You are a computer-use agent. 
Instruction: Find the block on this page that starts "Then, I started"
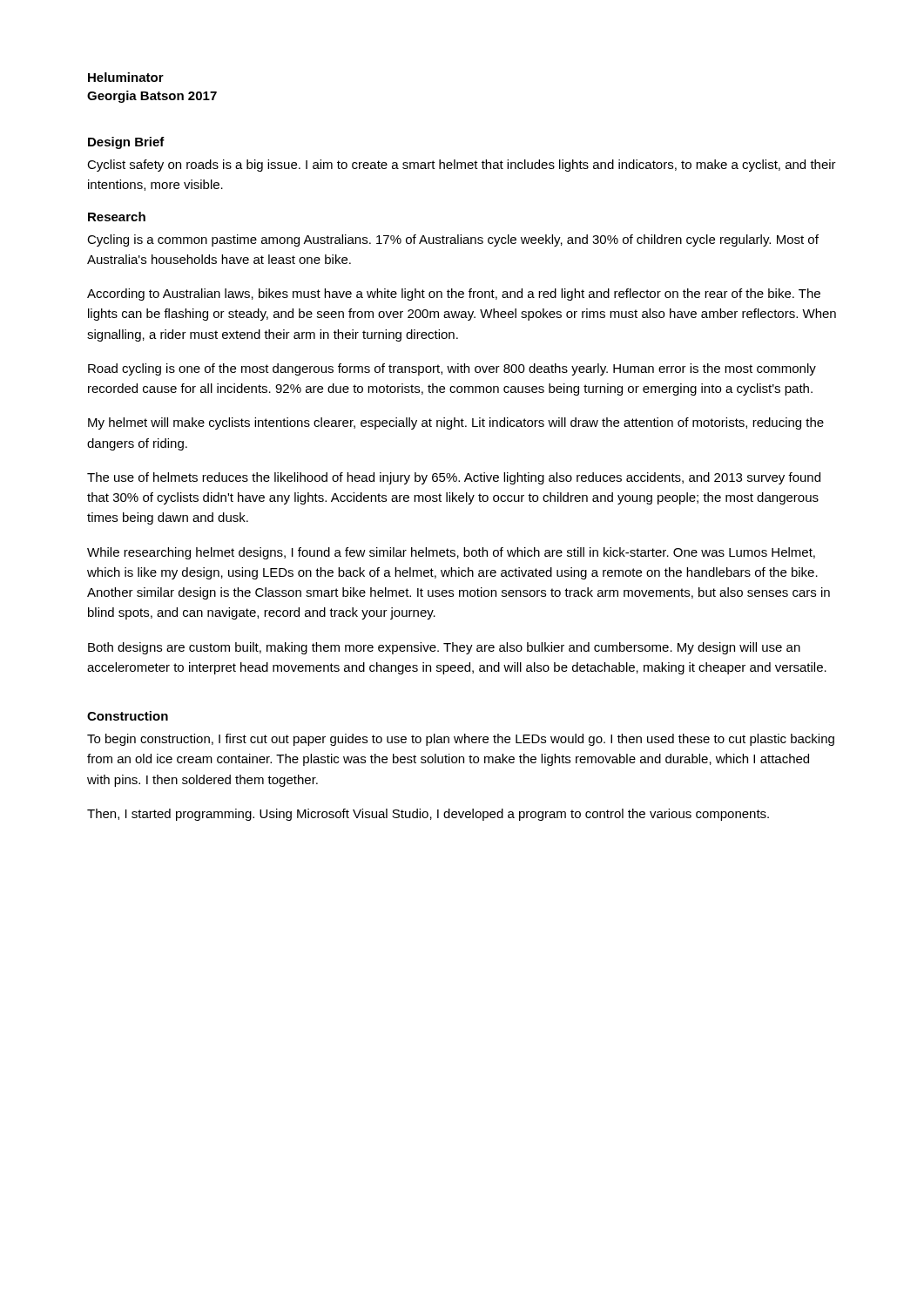(429, 813)
